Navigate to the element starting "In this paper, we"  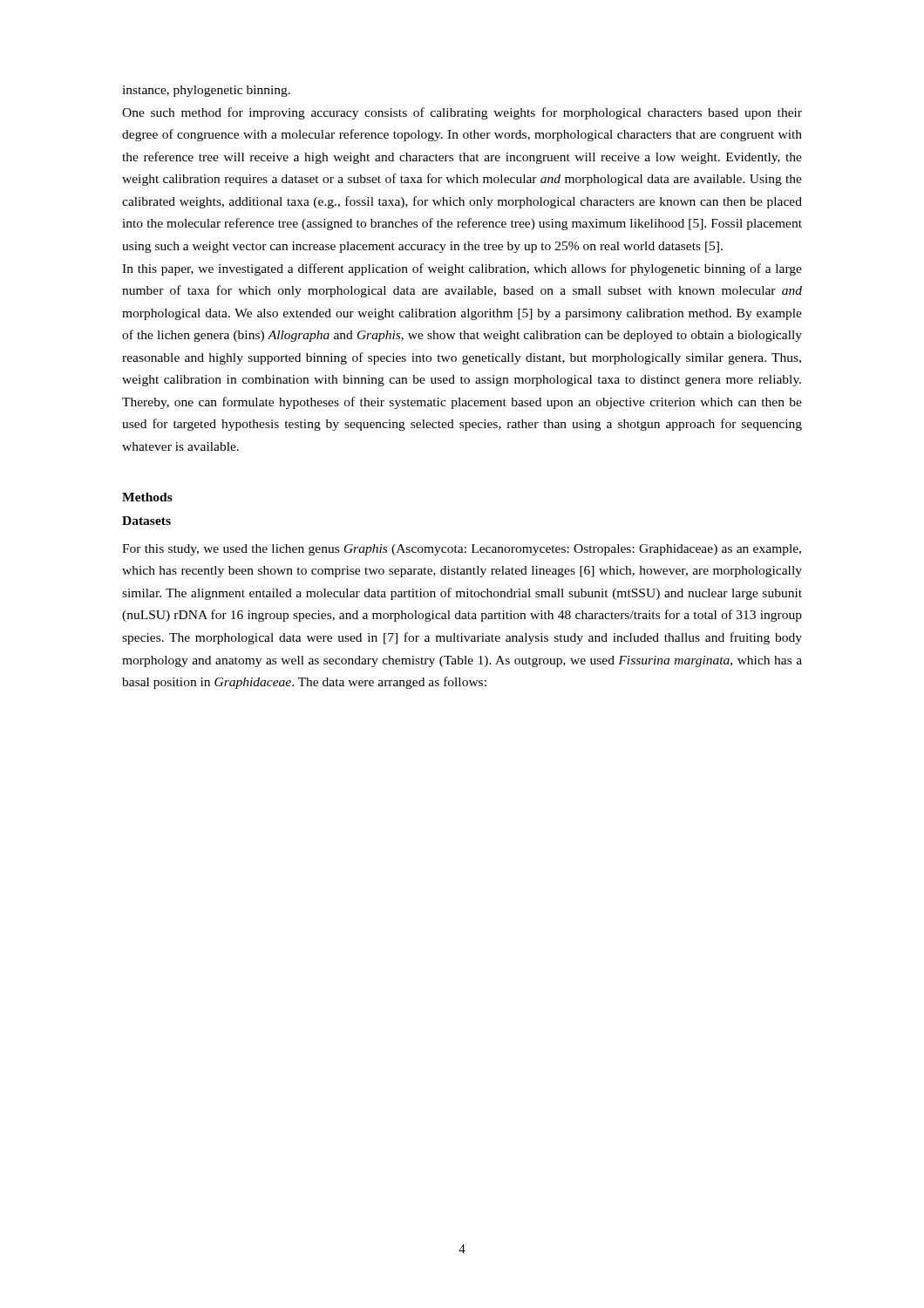click(462, 357)
